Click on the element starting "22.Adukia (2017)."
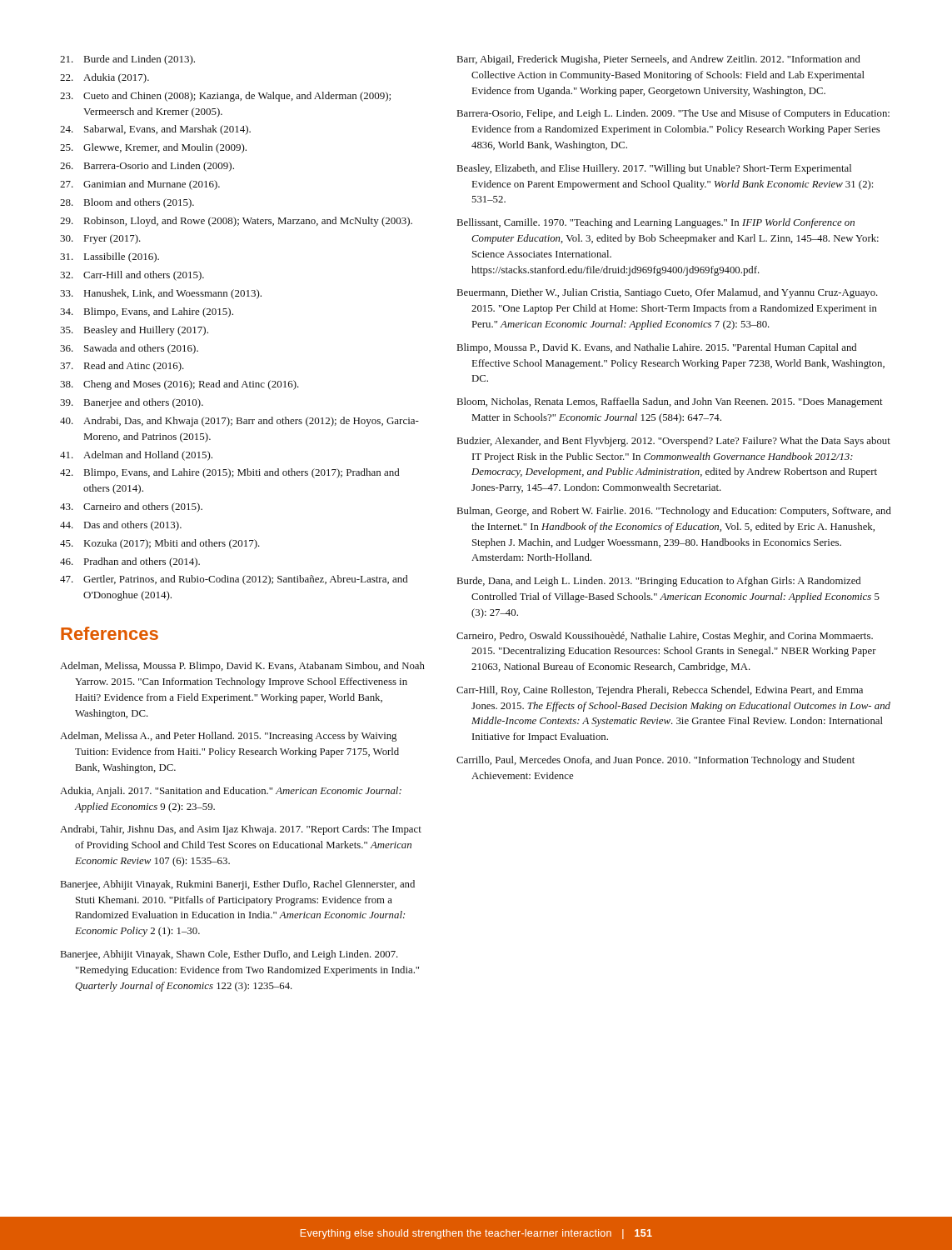 (x=105, y=78)
